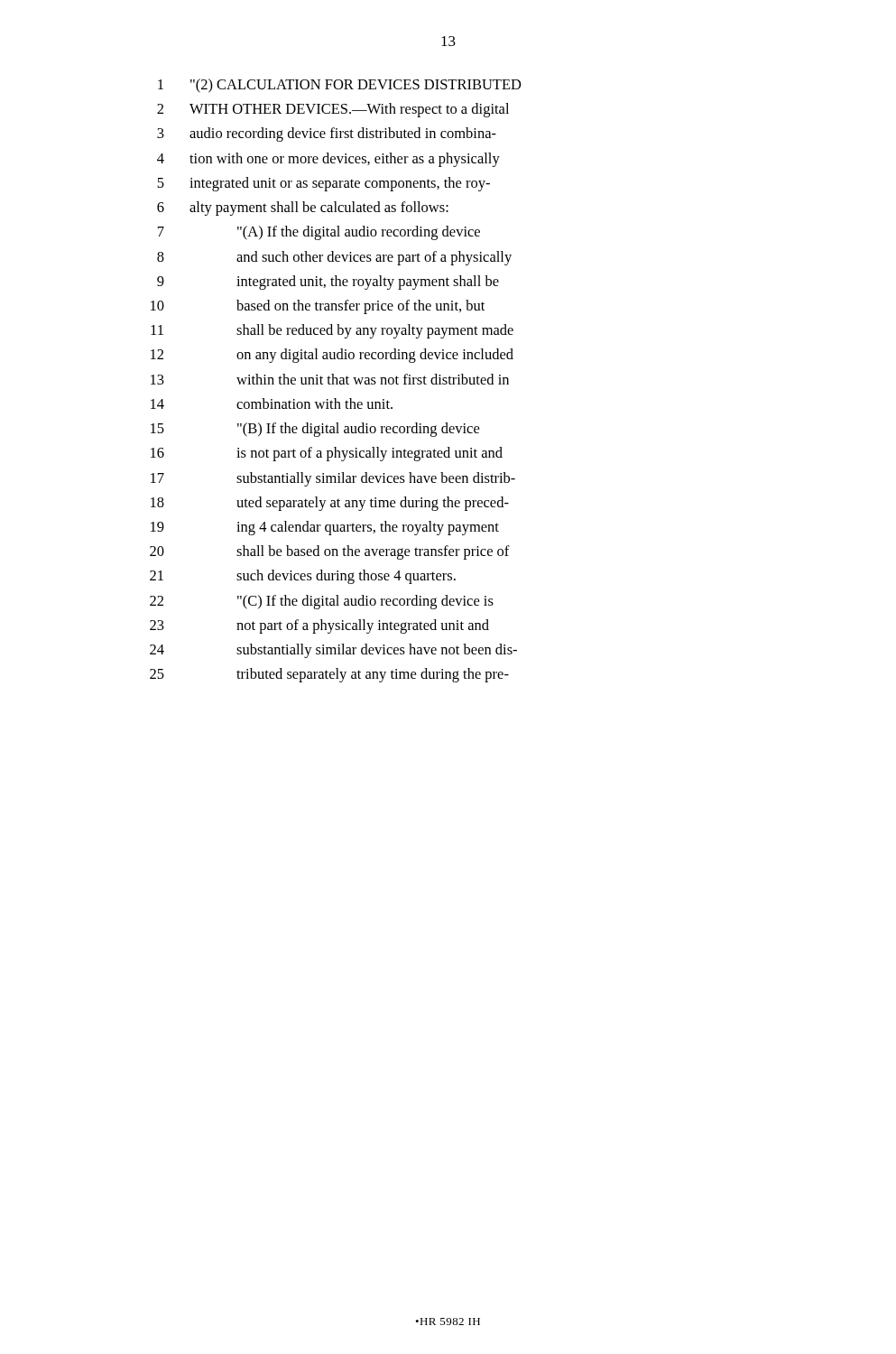The height and width of the screenshot is (1354, 896).
Task: Select the list item containing "6 alty payment shall be calculated as follows:"
Action: tap(303, 209)
